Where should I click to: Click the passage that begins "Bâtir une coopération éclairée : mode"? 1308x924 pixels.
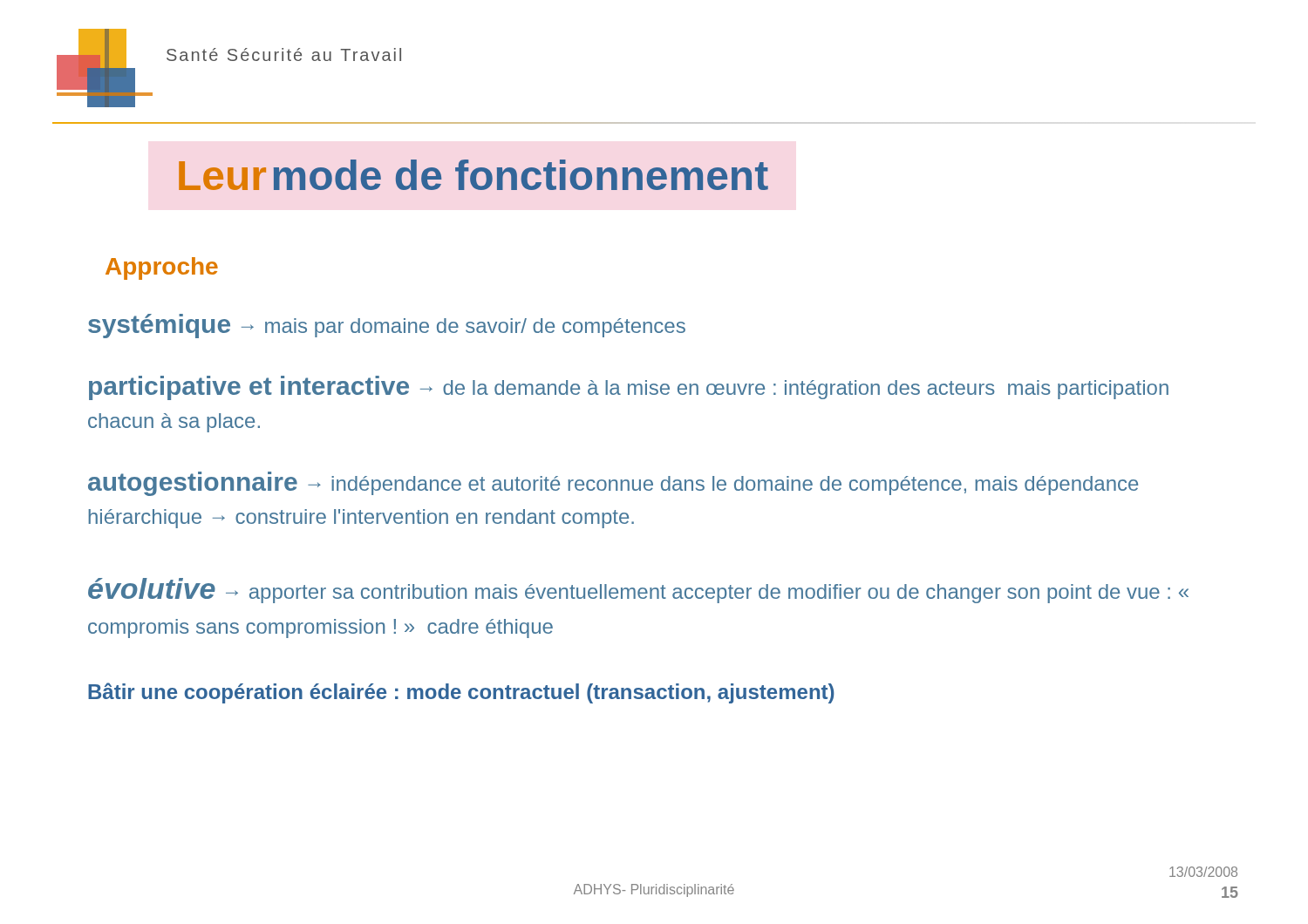tap(461, 692)
